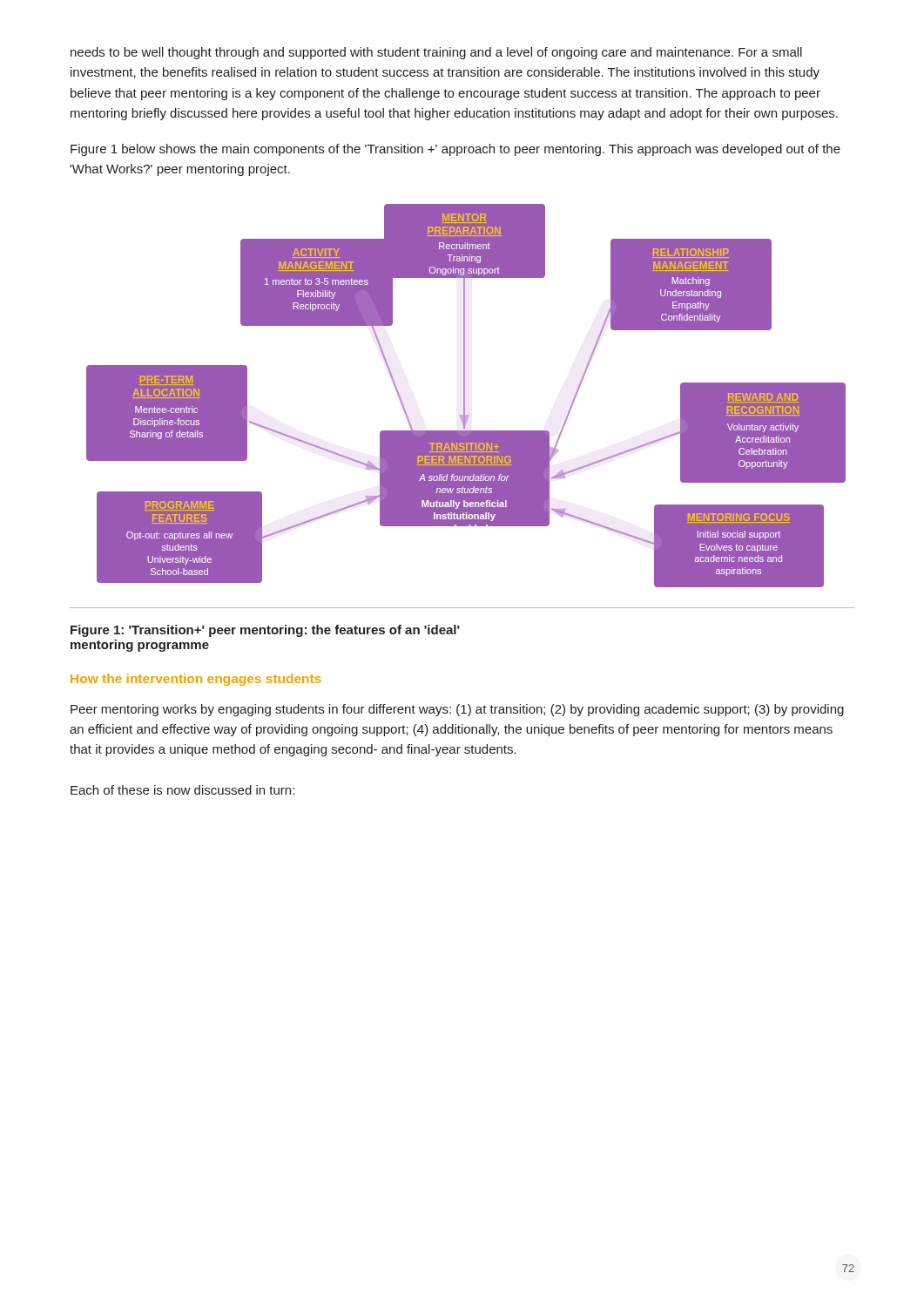Screen dimensions: 1307x924
Task: Navigate to the element starting "needs to be well thought through"
Action: point(454,82)
